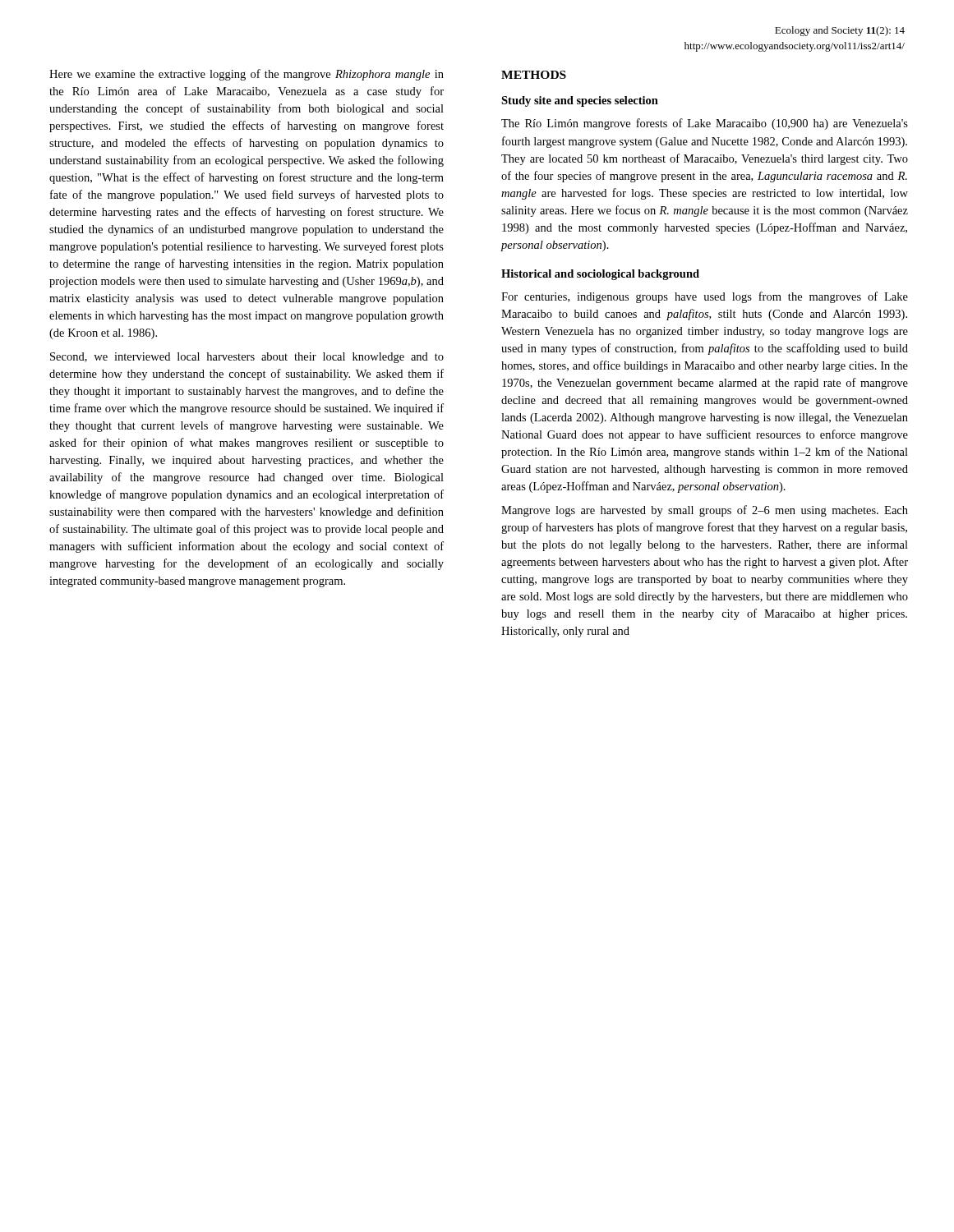Locate the block of text that opens with "The Río Limón mangrove forests of Lake"

pos(705,184)
